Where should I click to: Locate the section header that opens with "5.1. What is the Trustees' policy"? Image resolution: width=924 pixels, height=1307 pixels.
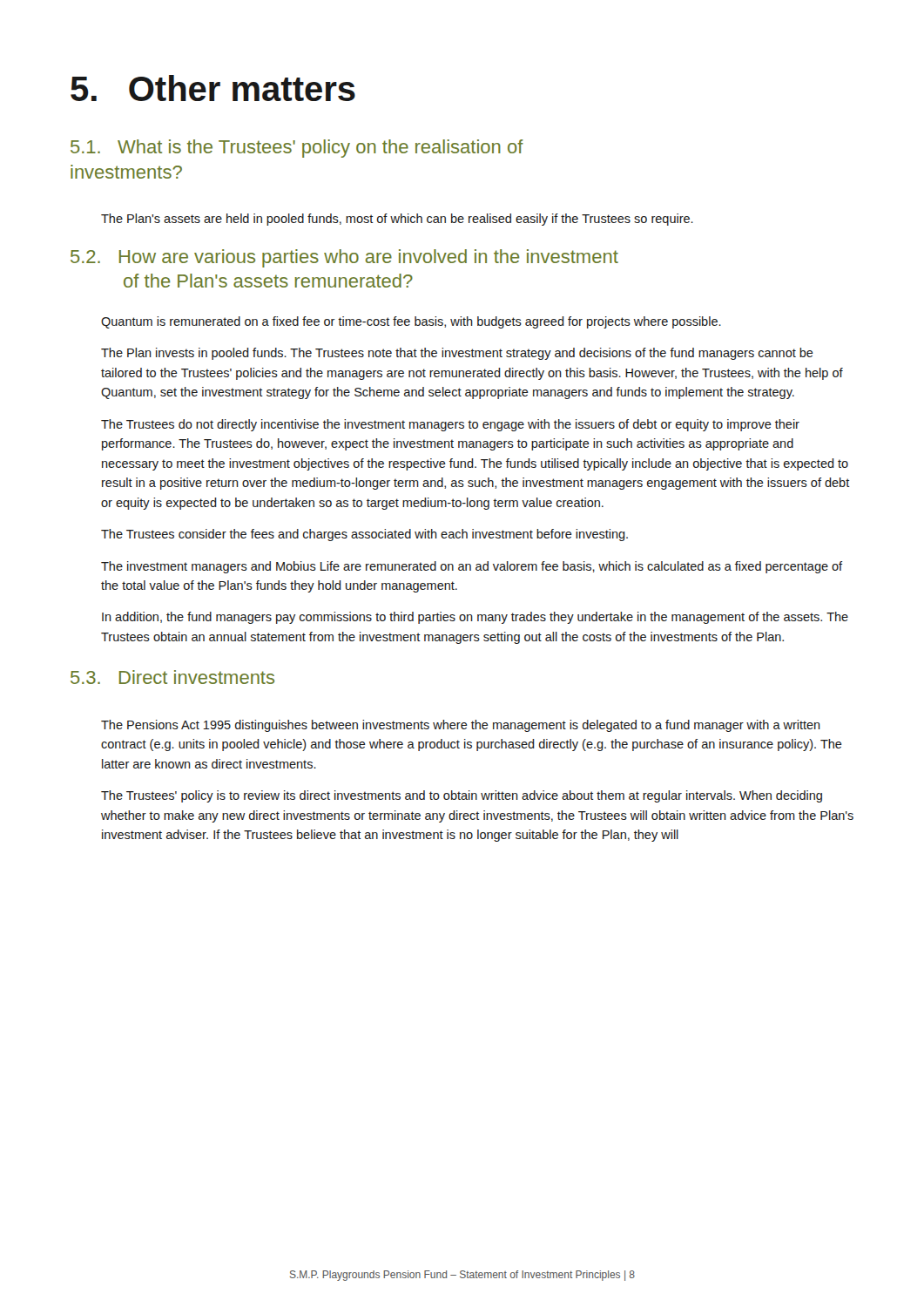coord(462,160)
